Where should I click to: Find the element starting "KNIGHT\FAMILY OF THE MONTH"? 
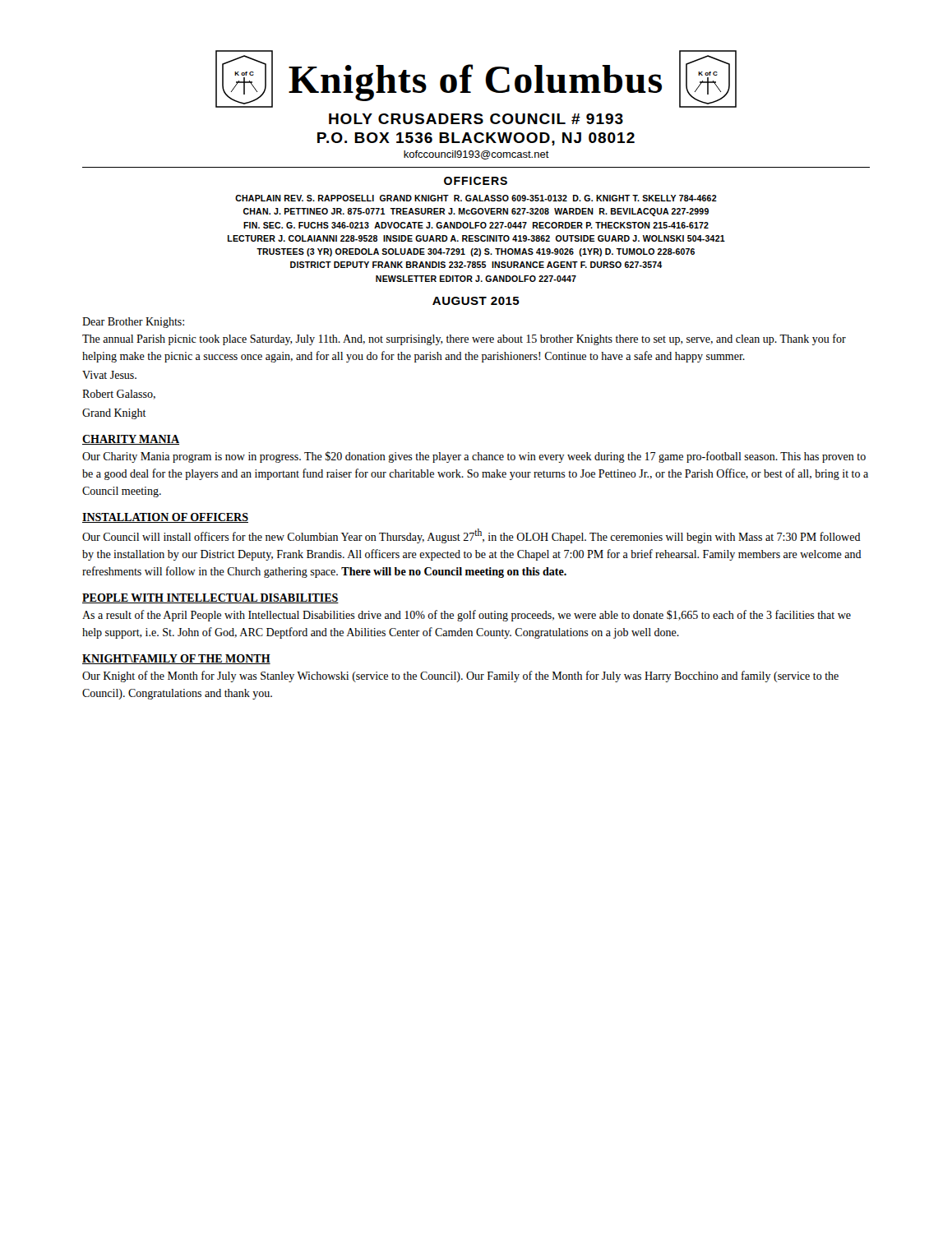[176, 658]
